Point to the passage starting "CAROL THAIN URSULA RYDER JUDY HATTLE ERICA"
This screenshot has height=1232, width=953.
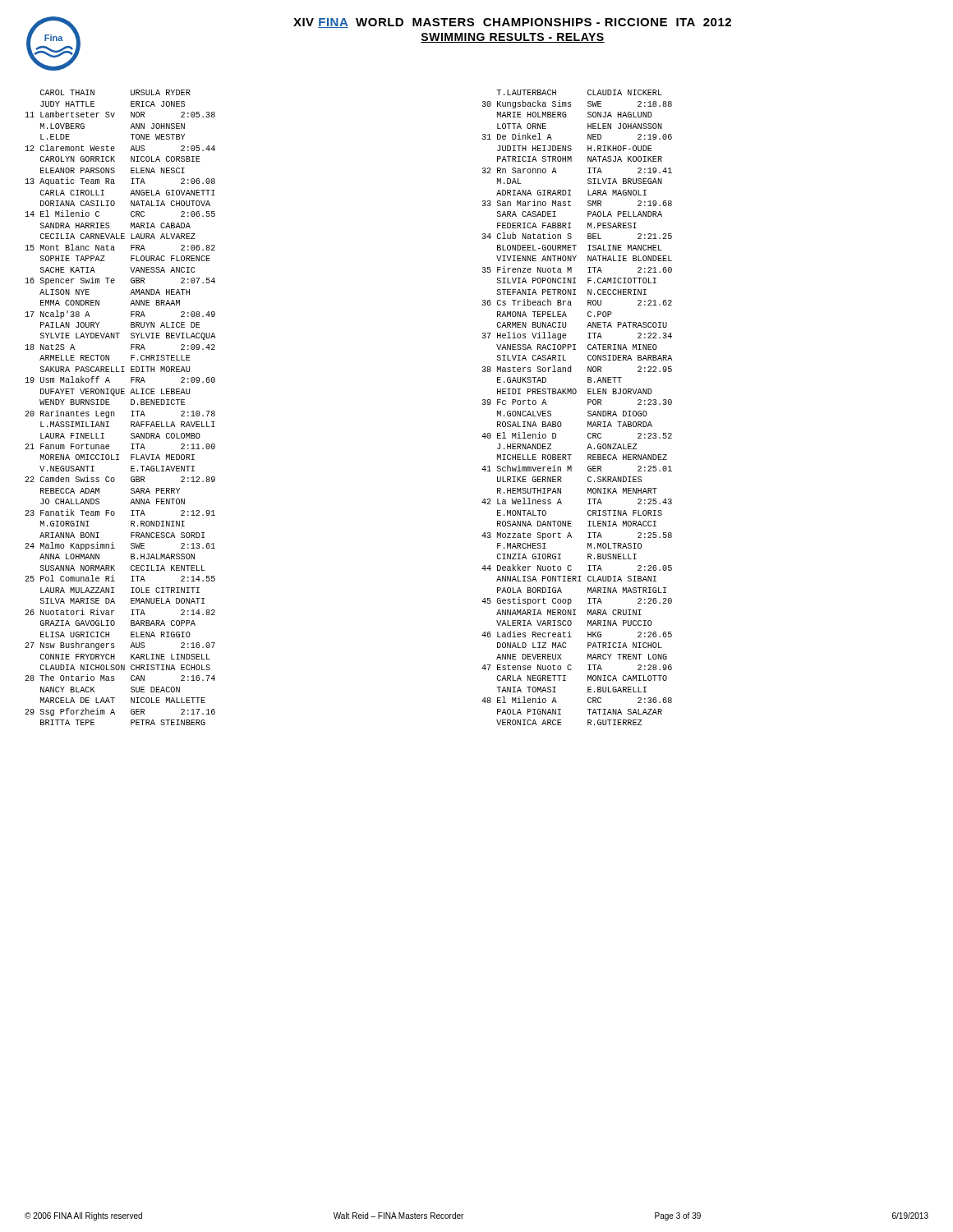pyautogui.click(x=120, y=409)
